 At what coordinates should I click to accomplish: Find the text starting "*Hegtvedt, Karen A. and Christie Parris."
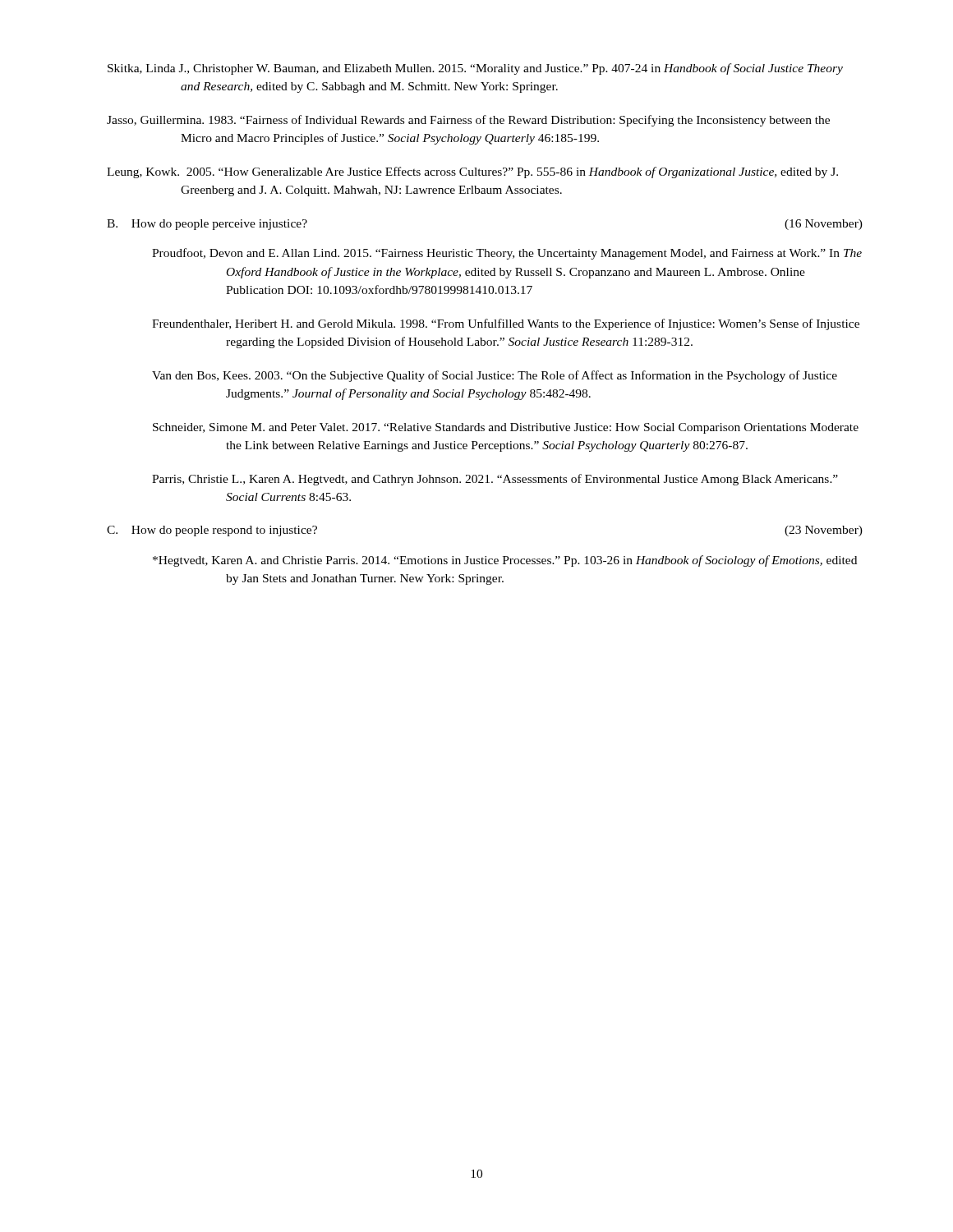(x=505, y=569)
